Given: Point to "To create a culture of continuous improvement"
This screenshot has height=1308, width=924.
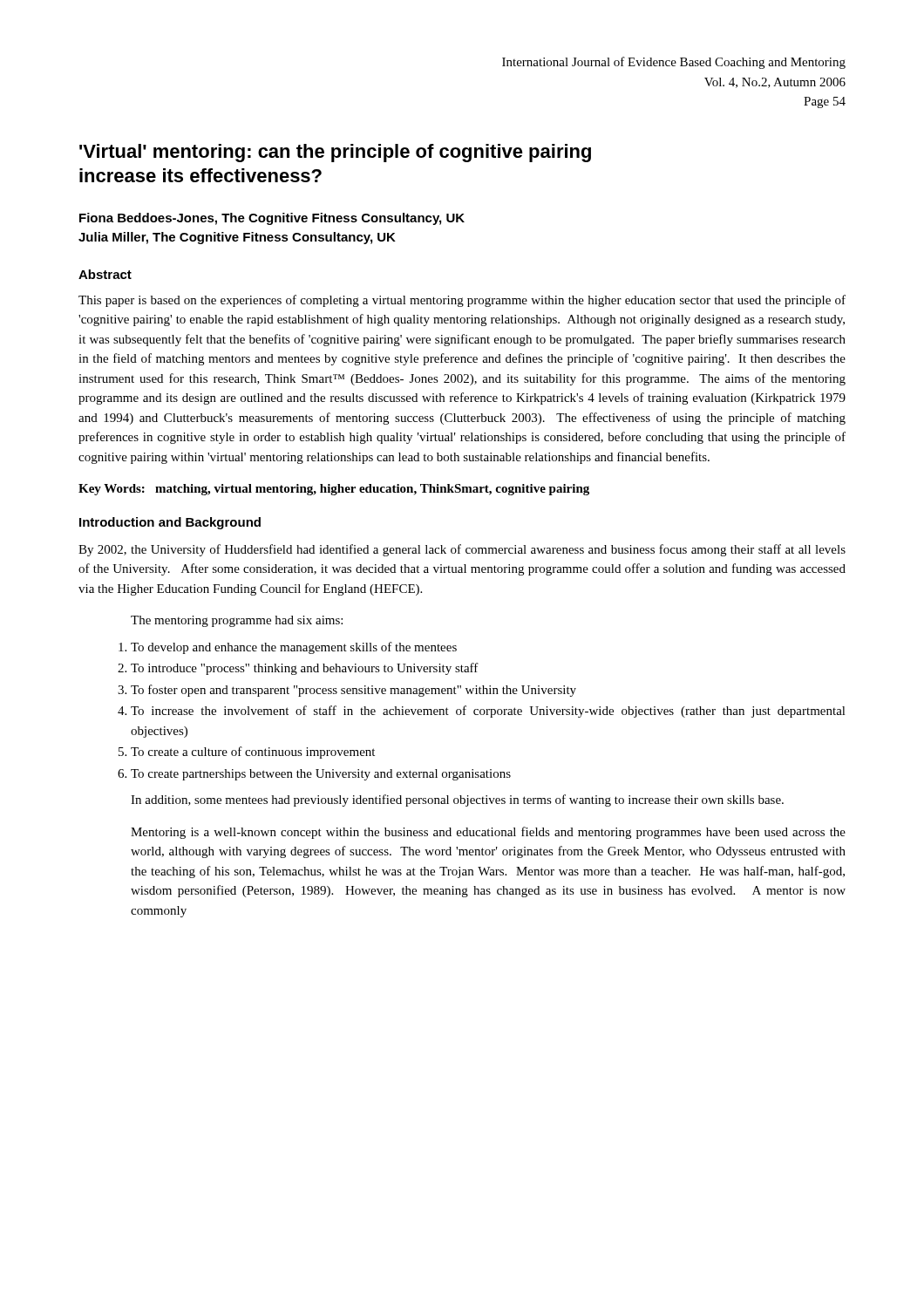Looking at the screenshot, I should [253, 752].
